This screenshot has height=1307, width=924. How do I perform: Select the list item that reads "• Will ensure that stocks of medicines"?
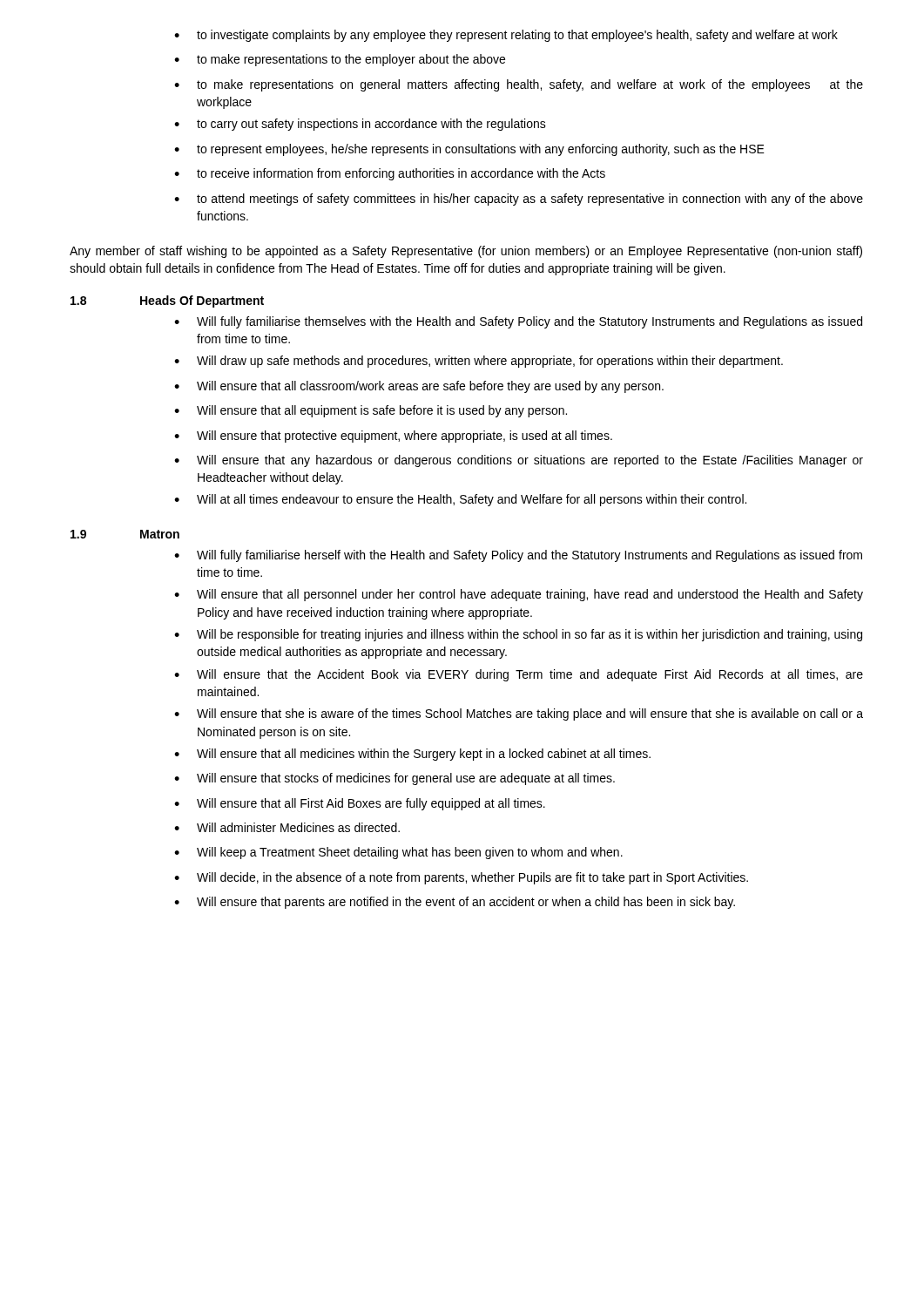point(519,780)
